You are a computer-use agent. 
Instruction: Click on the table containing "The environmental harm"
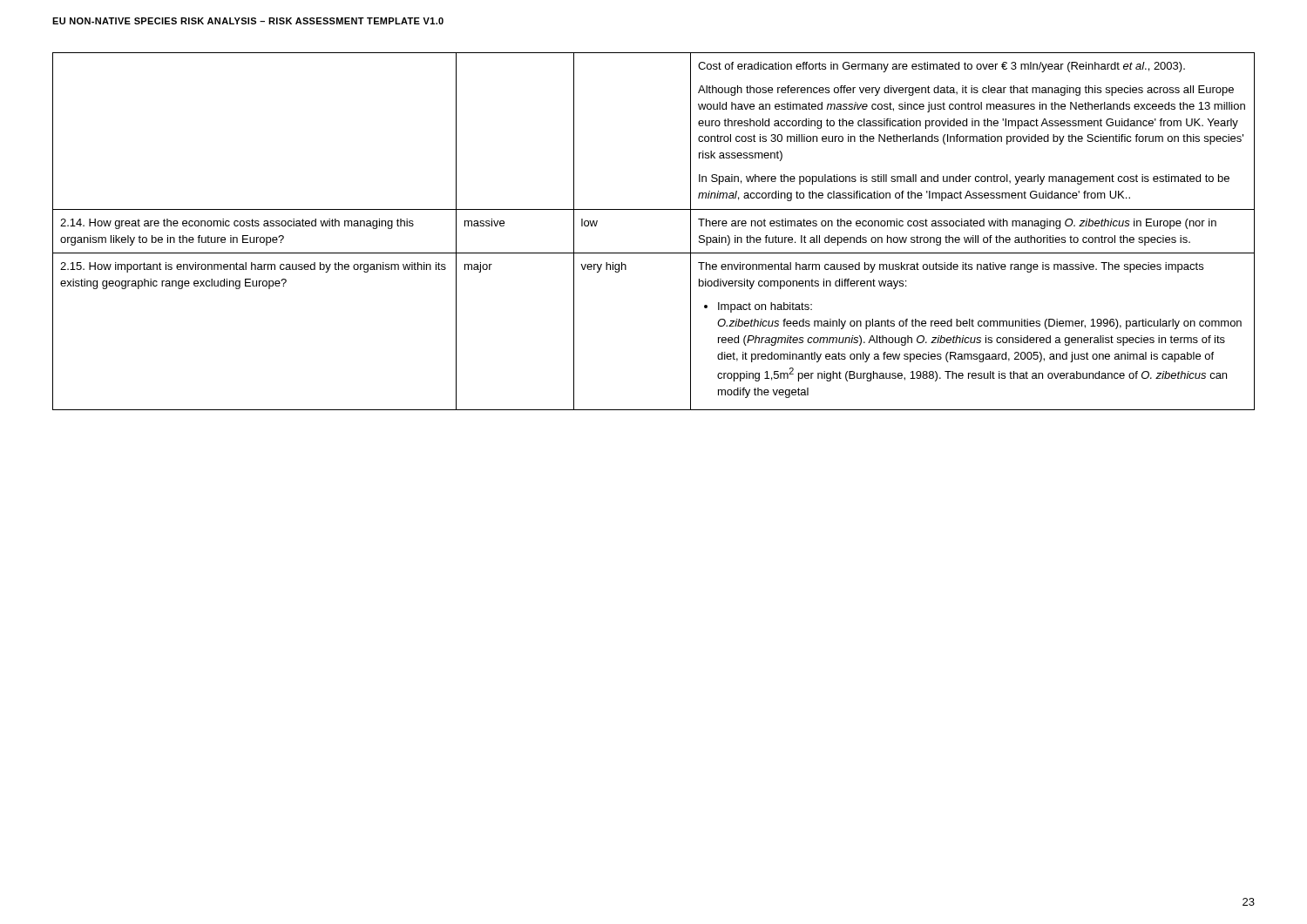pos(654,466)
